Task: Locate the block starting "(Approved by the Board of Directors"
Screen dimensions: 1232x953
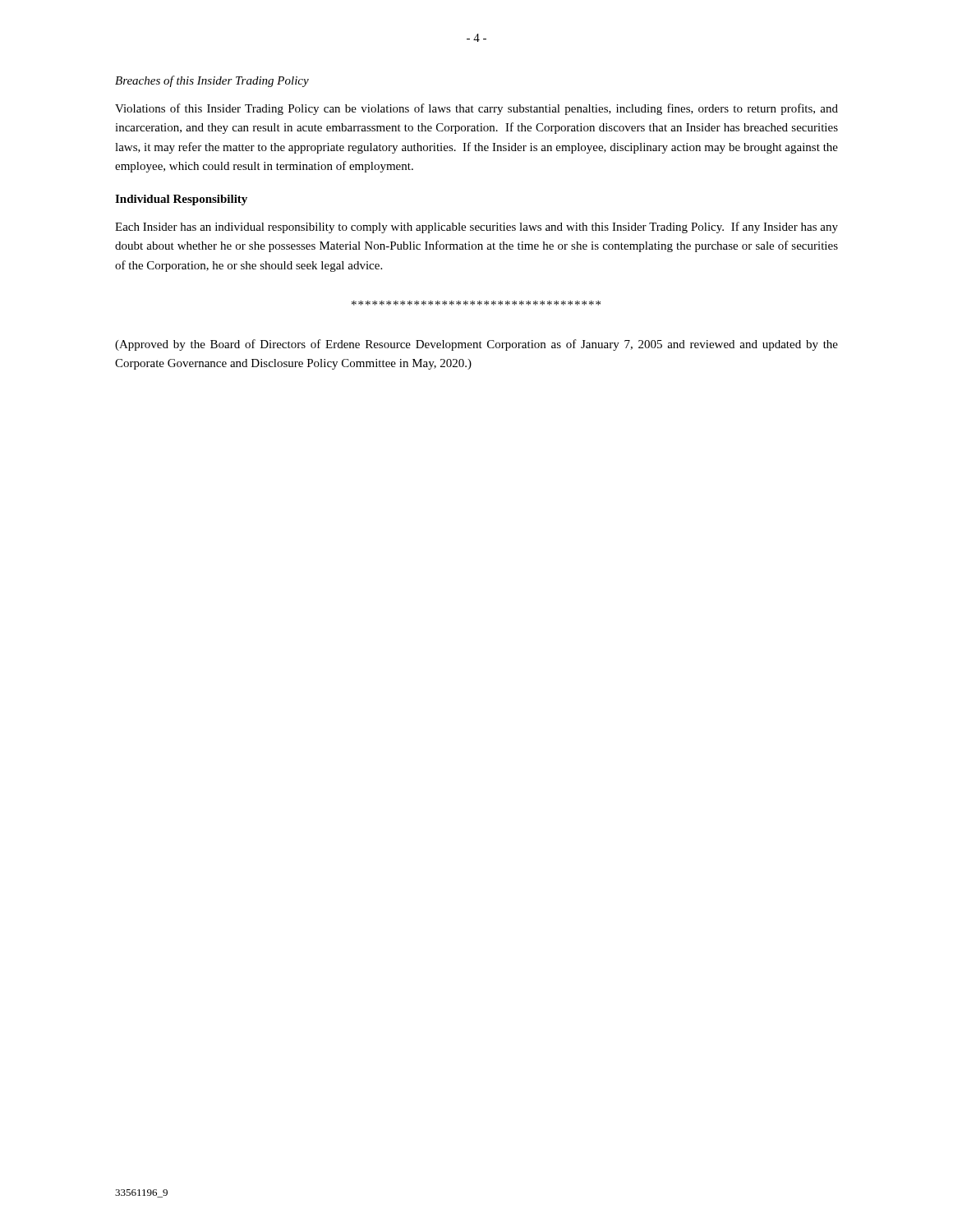Action: click(476, 353)
